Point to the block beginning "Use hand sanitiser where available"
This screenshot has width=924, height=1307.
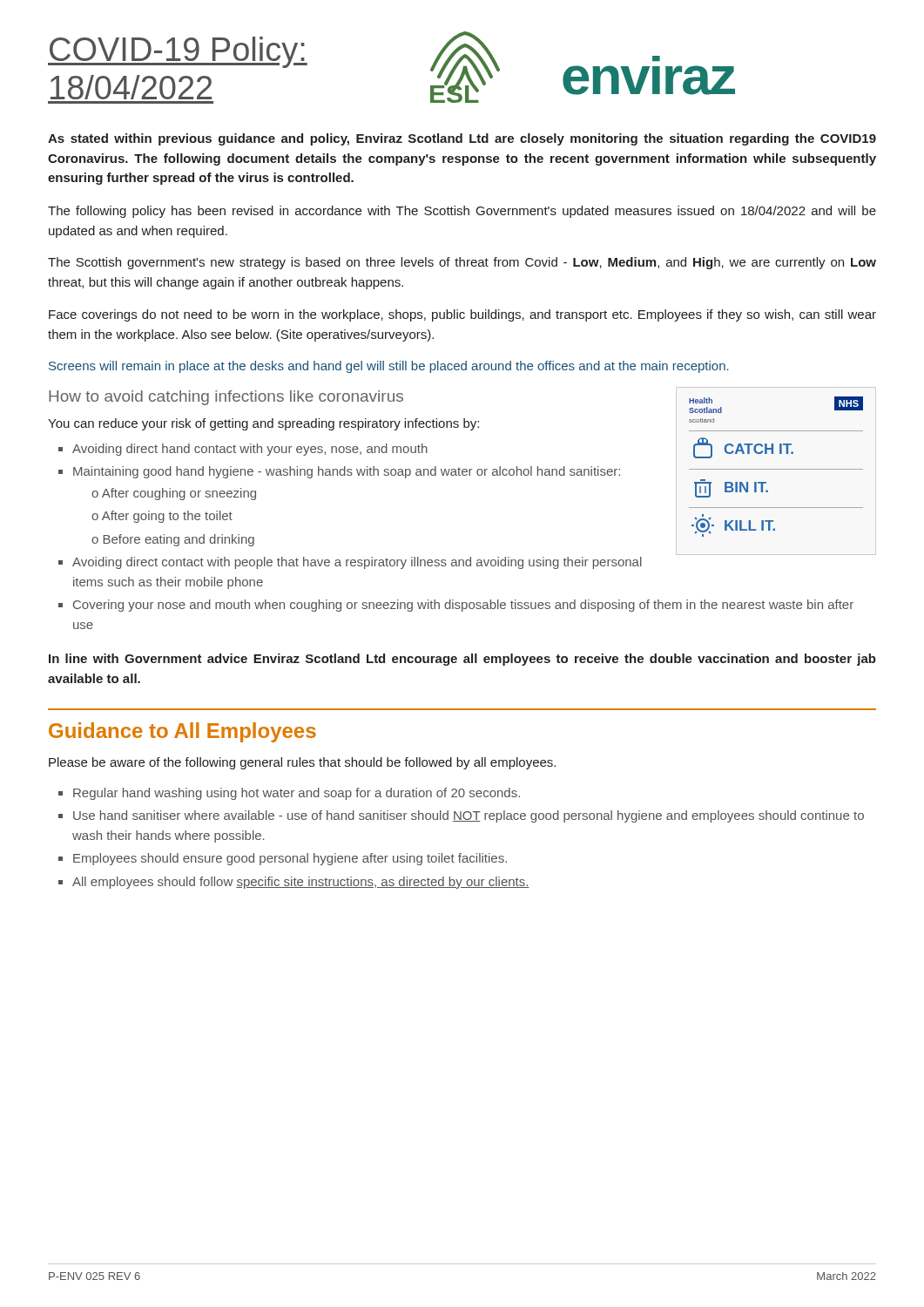coord(468,825)
